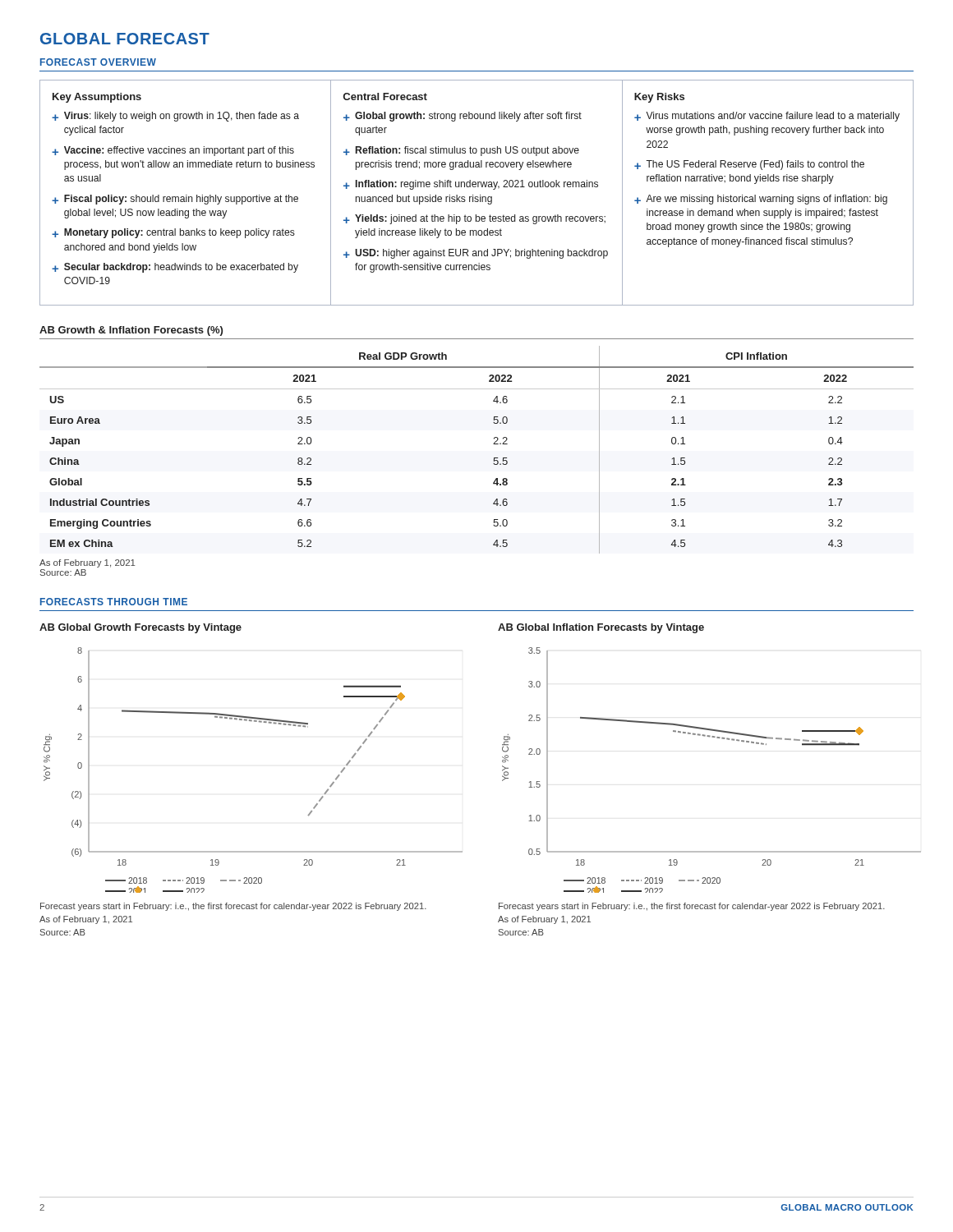The image size is (953, 1232).
Task: Point to the block beginning "Key Risks +Virus"
Action: (x=768, y=170)
